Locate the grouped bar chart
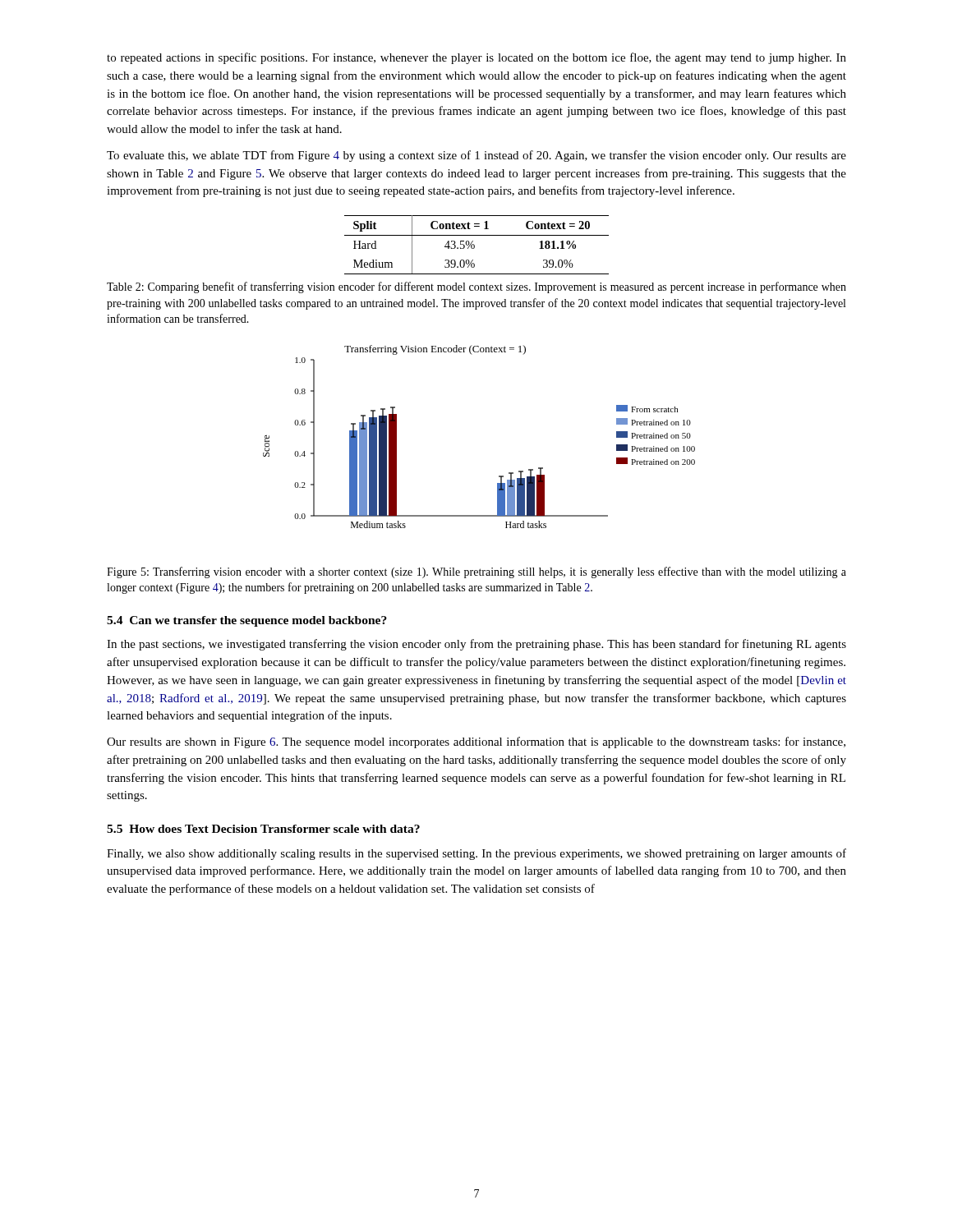The width and height of the screenshot is (953, 1232). [476, 450]
